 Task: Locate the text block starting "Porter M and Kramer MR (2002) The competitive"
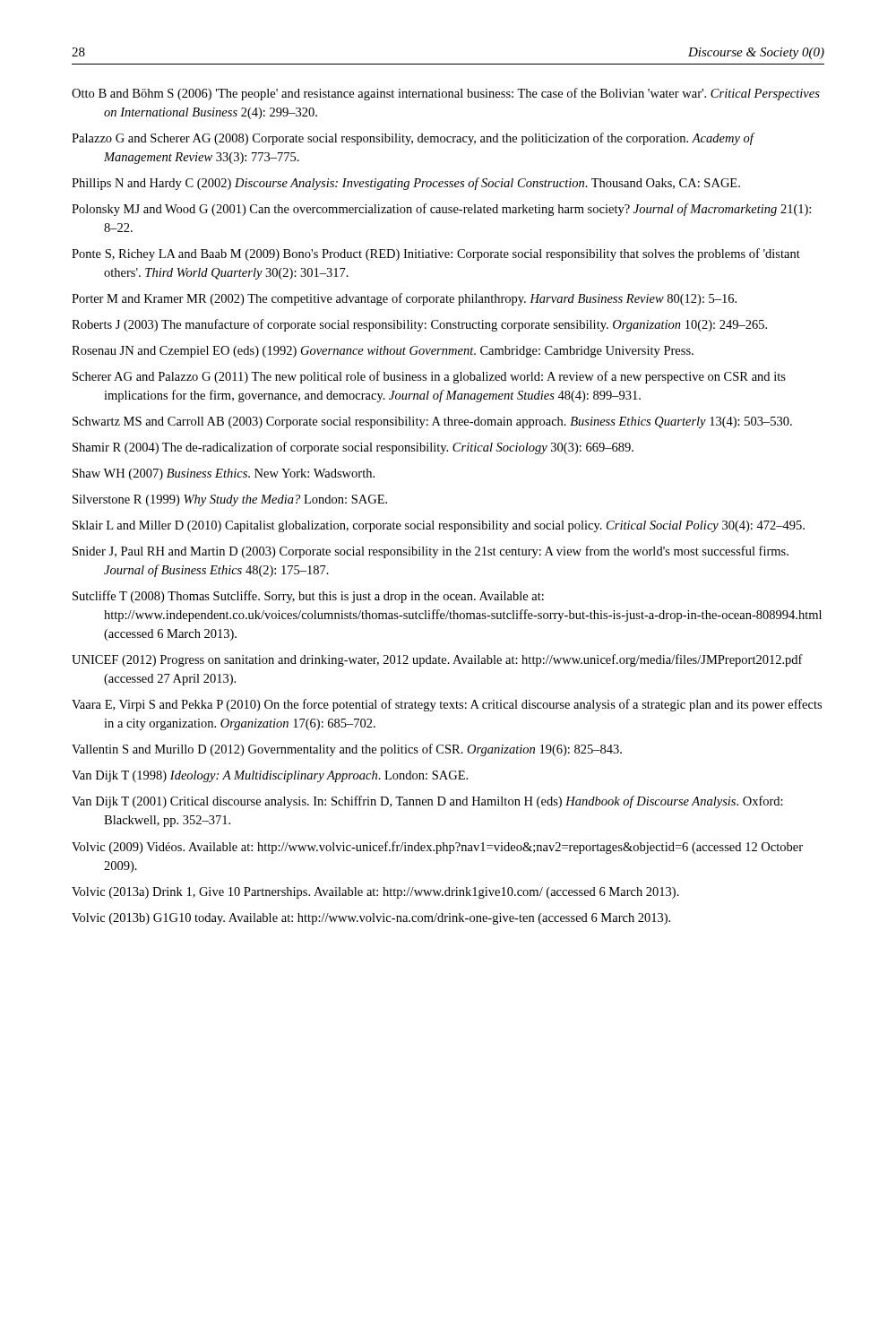tap(405, 299)
